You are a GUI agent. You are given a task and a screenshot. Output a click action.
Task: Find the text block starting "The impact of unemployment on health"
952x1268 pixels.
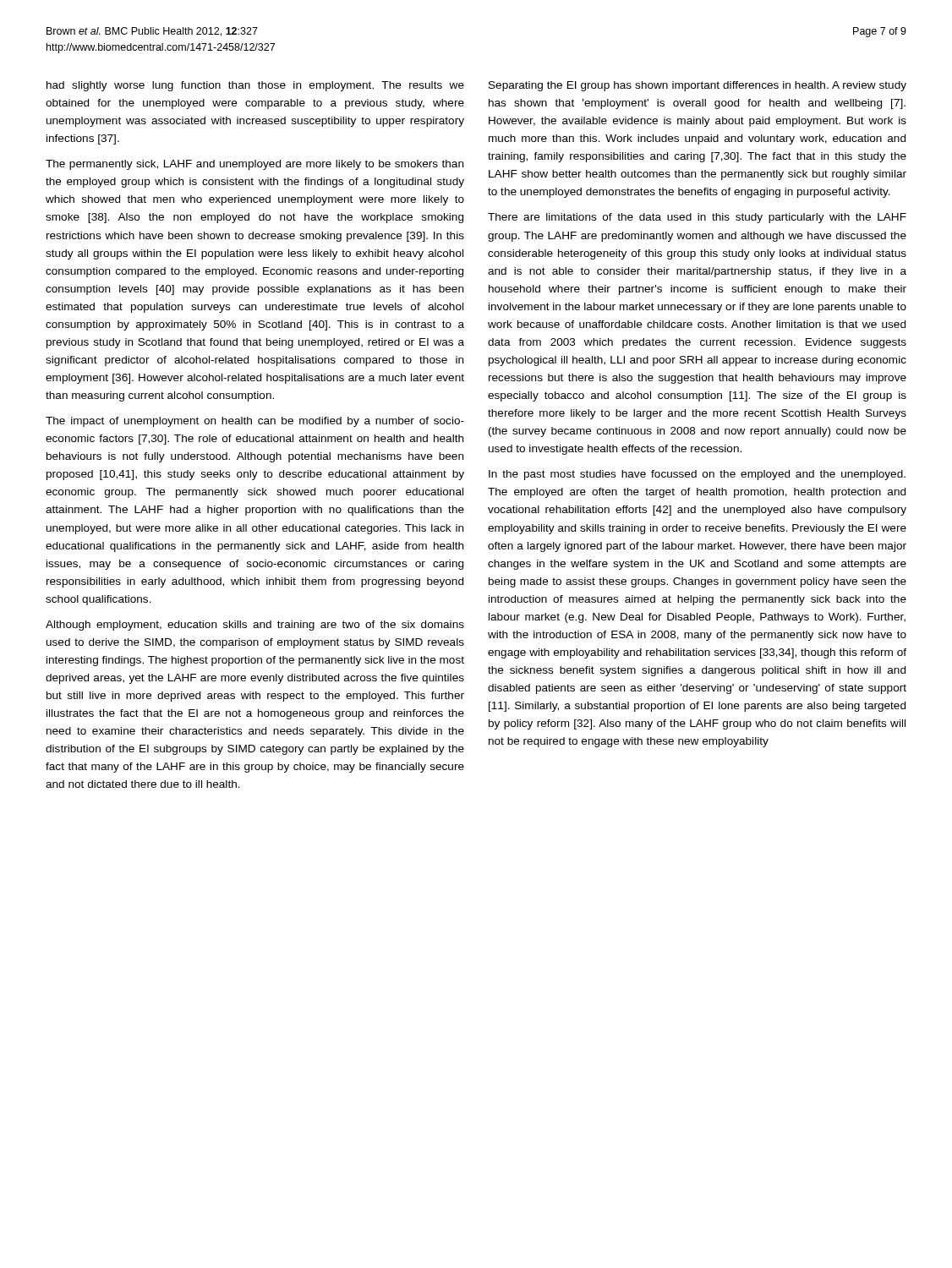[x=255, y=510]
